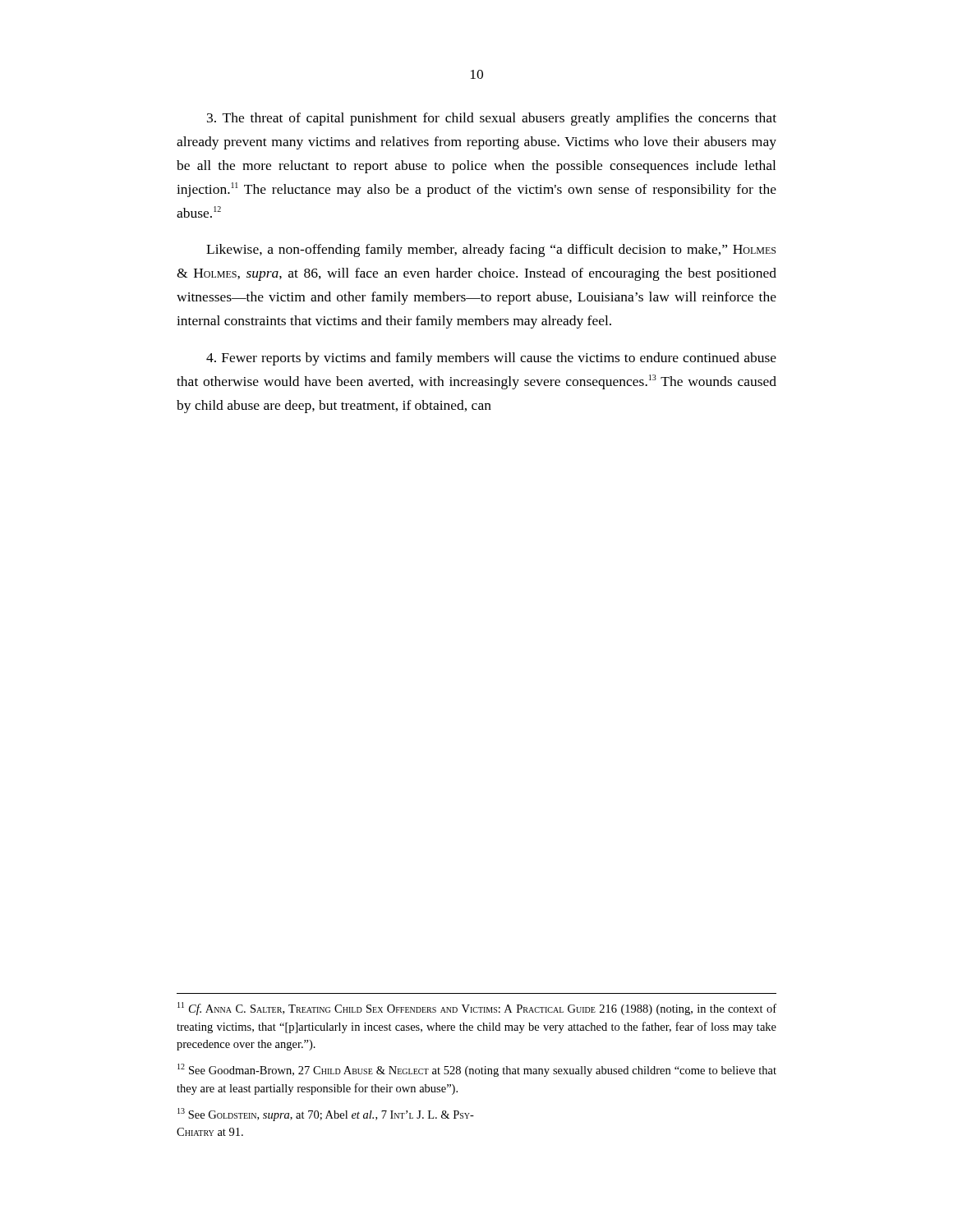The height and width of the screenshot is (1232, 953).
Task: Click the passage that begins "11 Cf. Anna C. Salter, Treating"
Action: click(x=476, y=1025)
